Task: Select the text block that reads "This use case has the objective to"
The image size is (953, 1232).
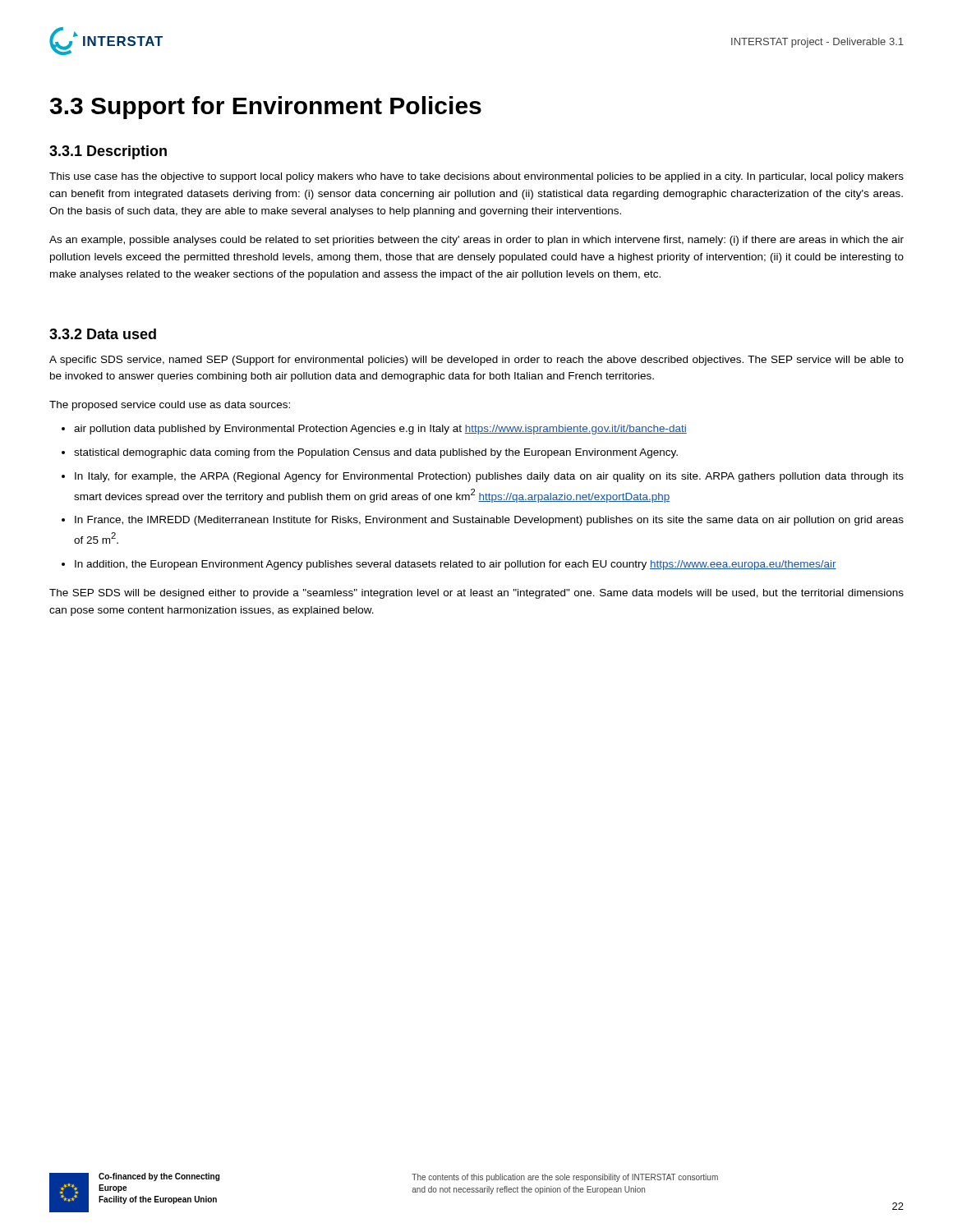Action: coord(476,193)
